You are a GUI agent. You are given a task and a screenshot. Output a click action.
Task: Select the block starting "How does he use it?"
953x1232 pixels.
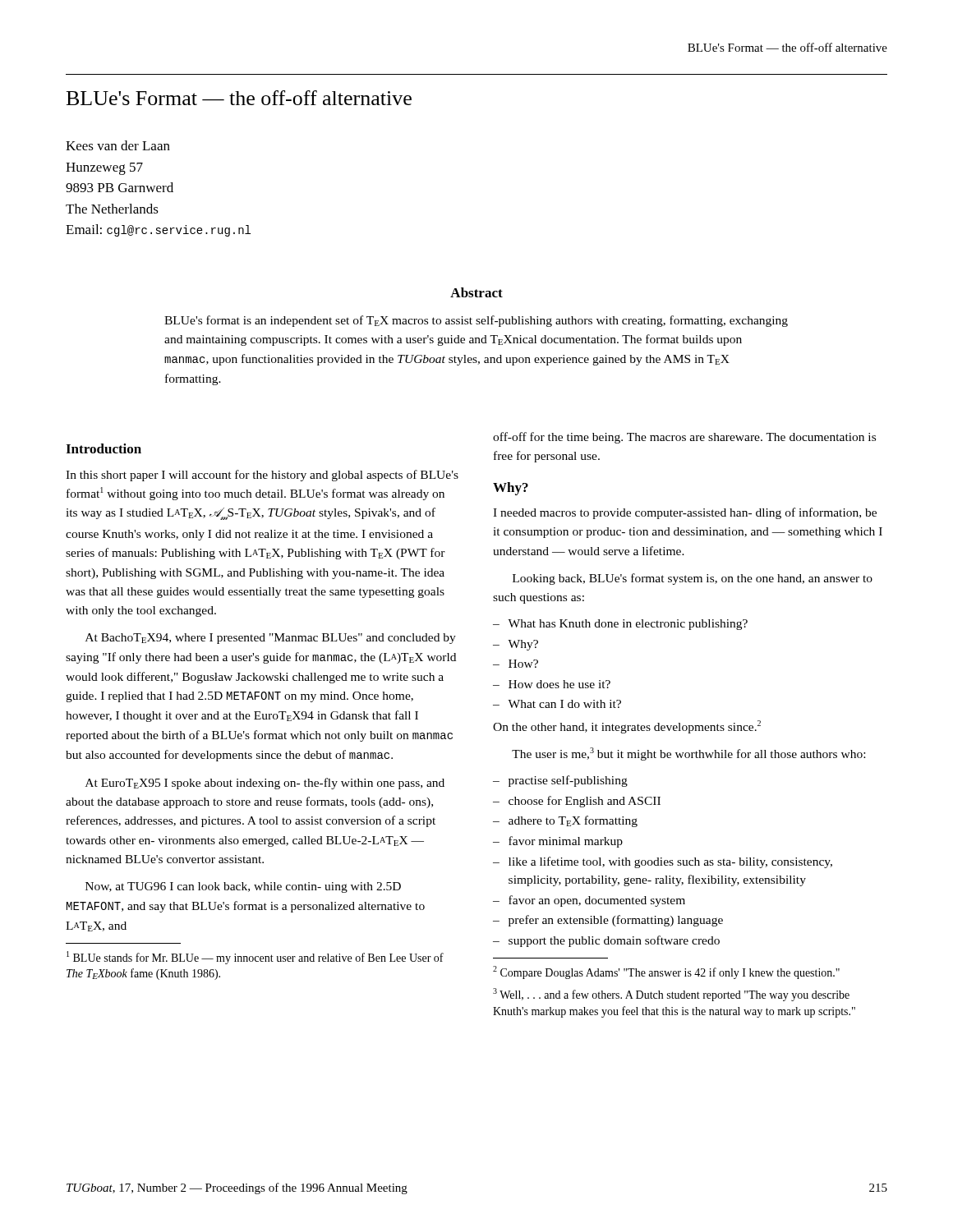[560, 683]
